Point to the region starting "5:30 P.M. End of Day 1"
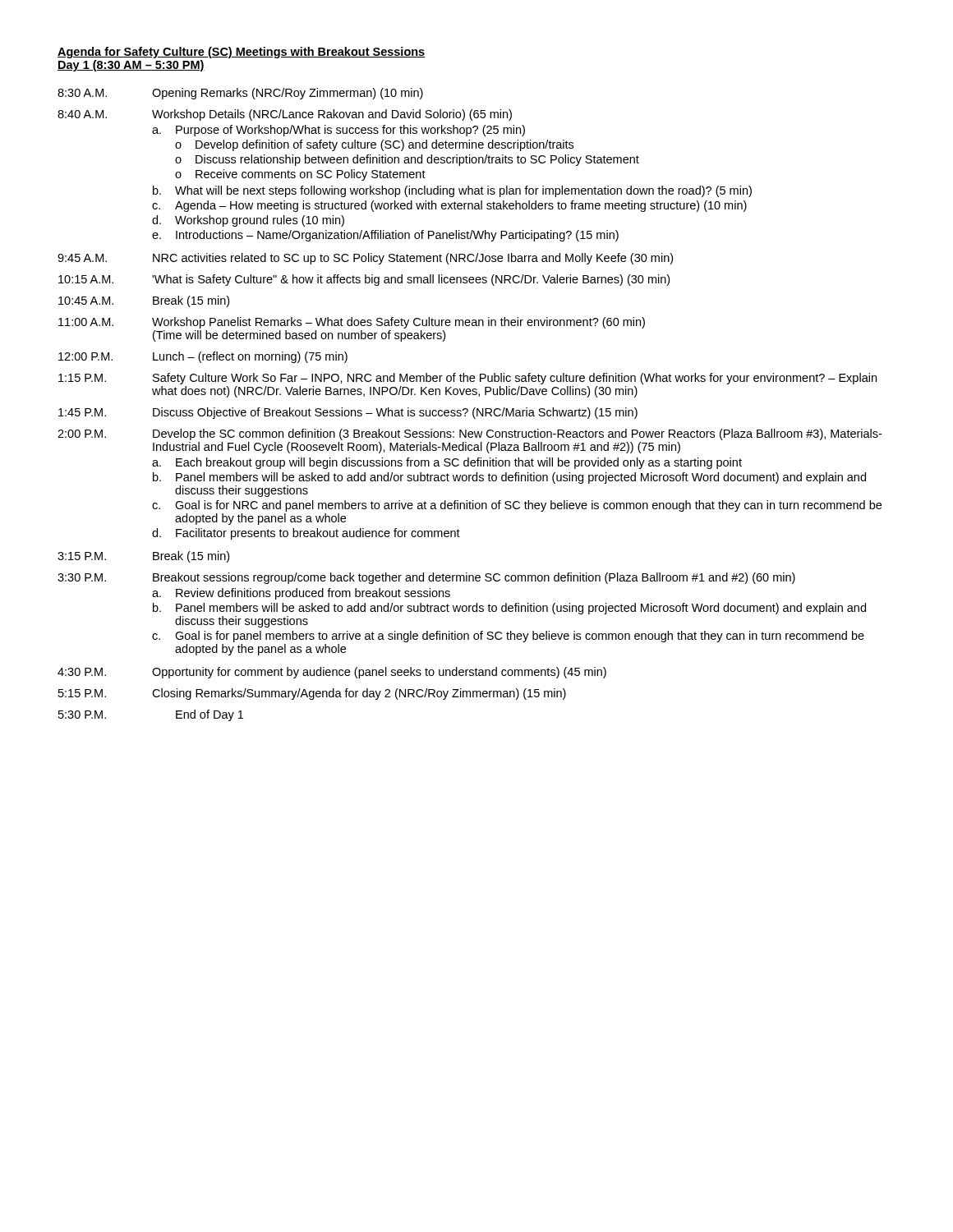The width and height of the screenshot is (953, 1232). click(79, 715)
